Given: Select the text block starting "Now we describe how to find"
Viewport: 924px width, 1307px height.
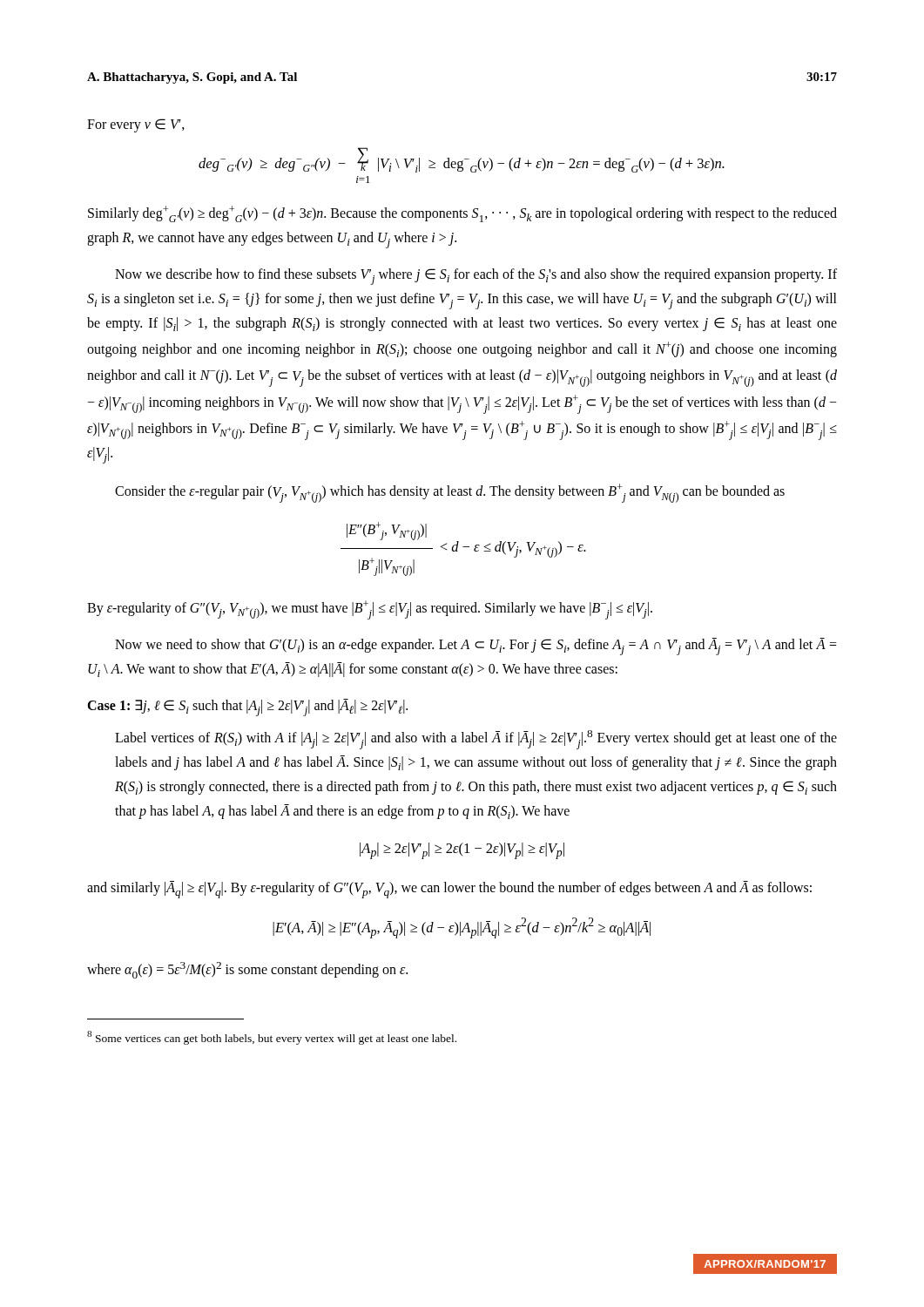Looking at the screenshot, I should click(x=462, y=365).
